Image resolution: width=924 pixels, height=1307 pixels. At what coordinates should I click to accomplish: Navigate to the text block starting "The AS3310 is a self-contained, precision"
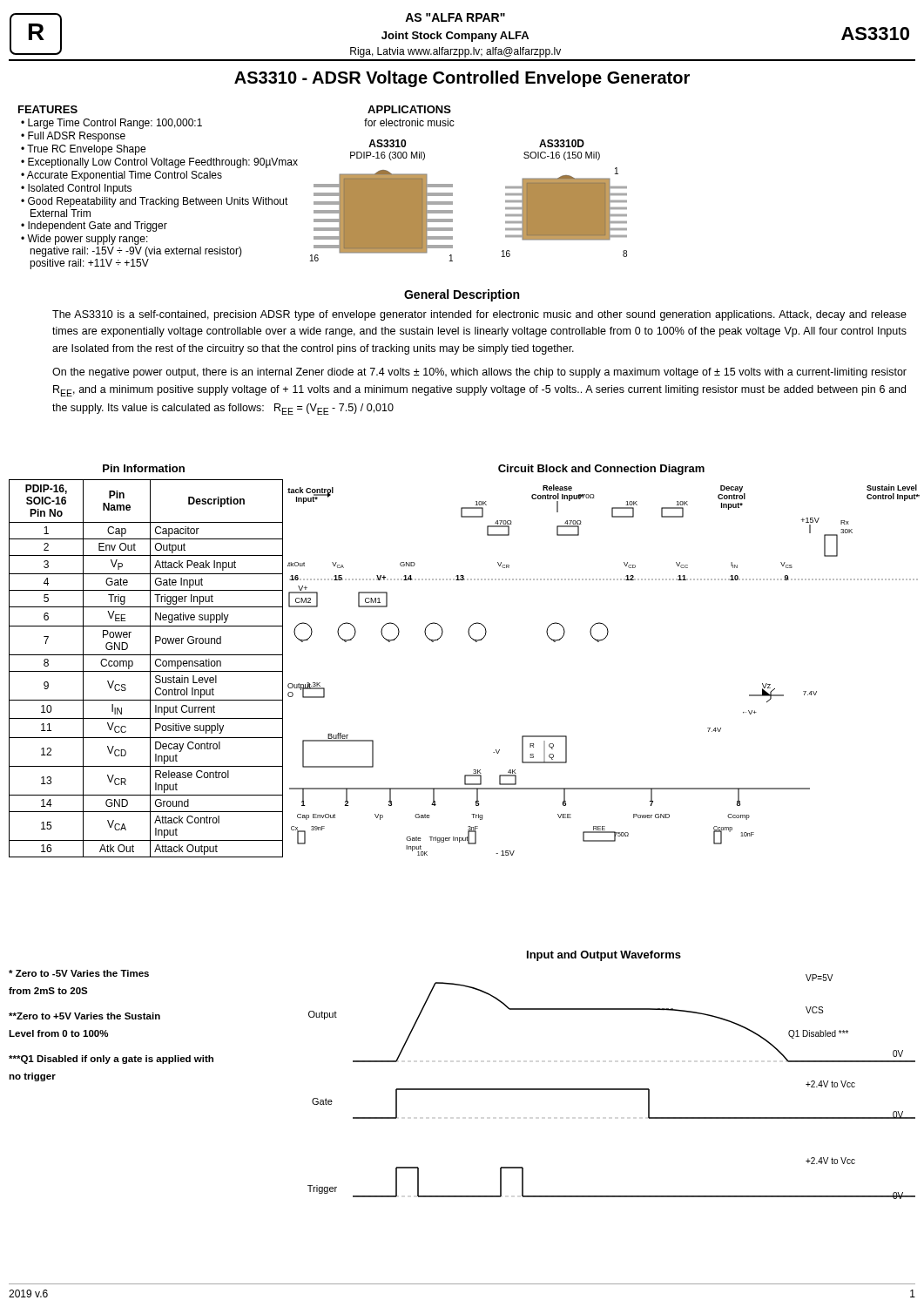pos(479,363)
